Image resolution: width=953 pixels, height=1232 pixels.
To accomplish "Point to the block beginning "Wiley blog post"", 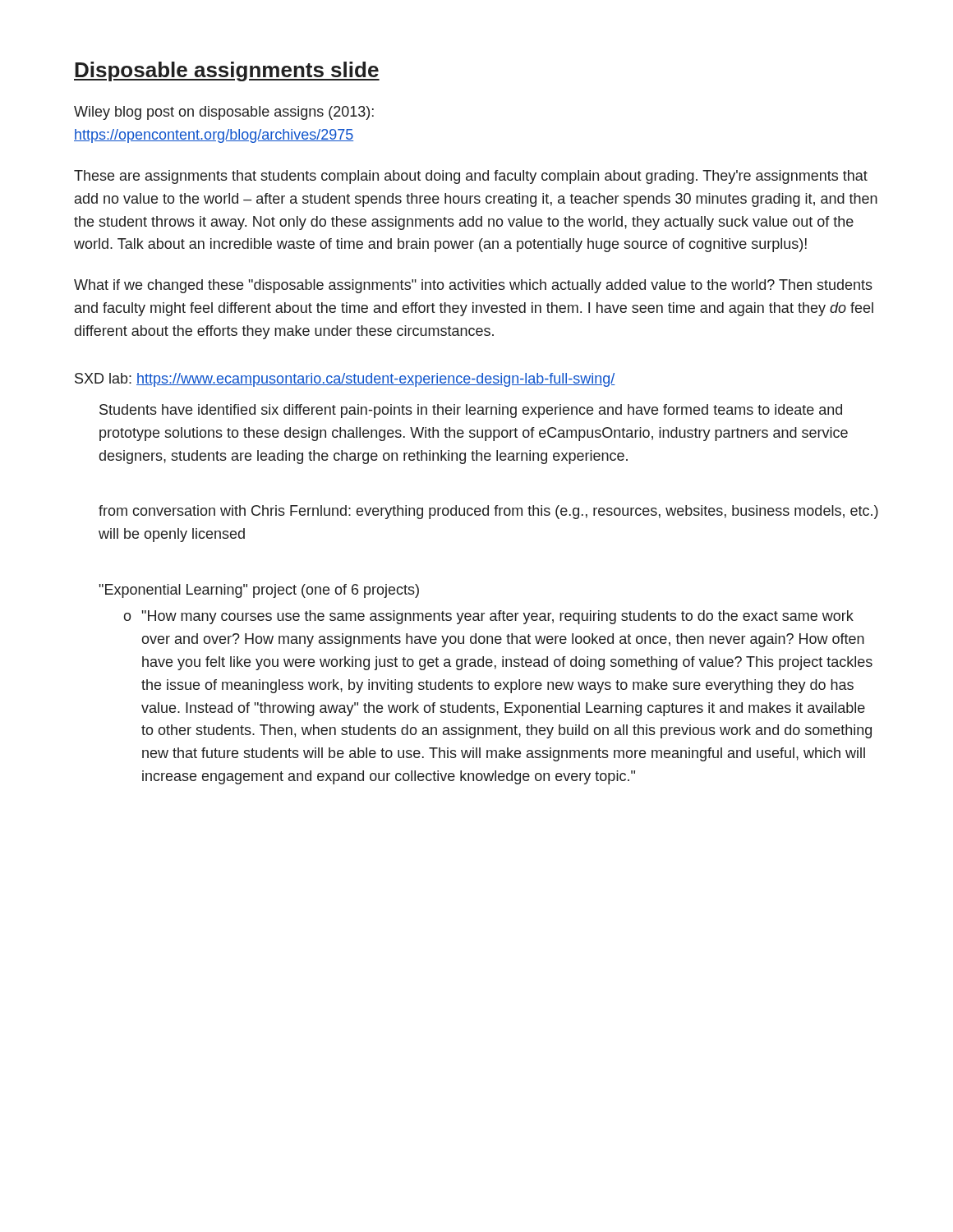I will 224,123.
